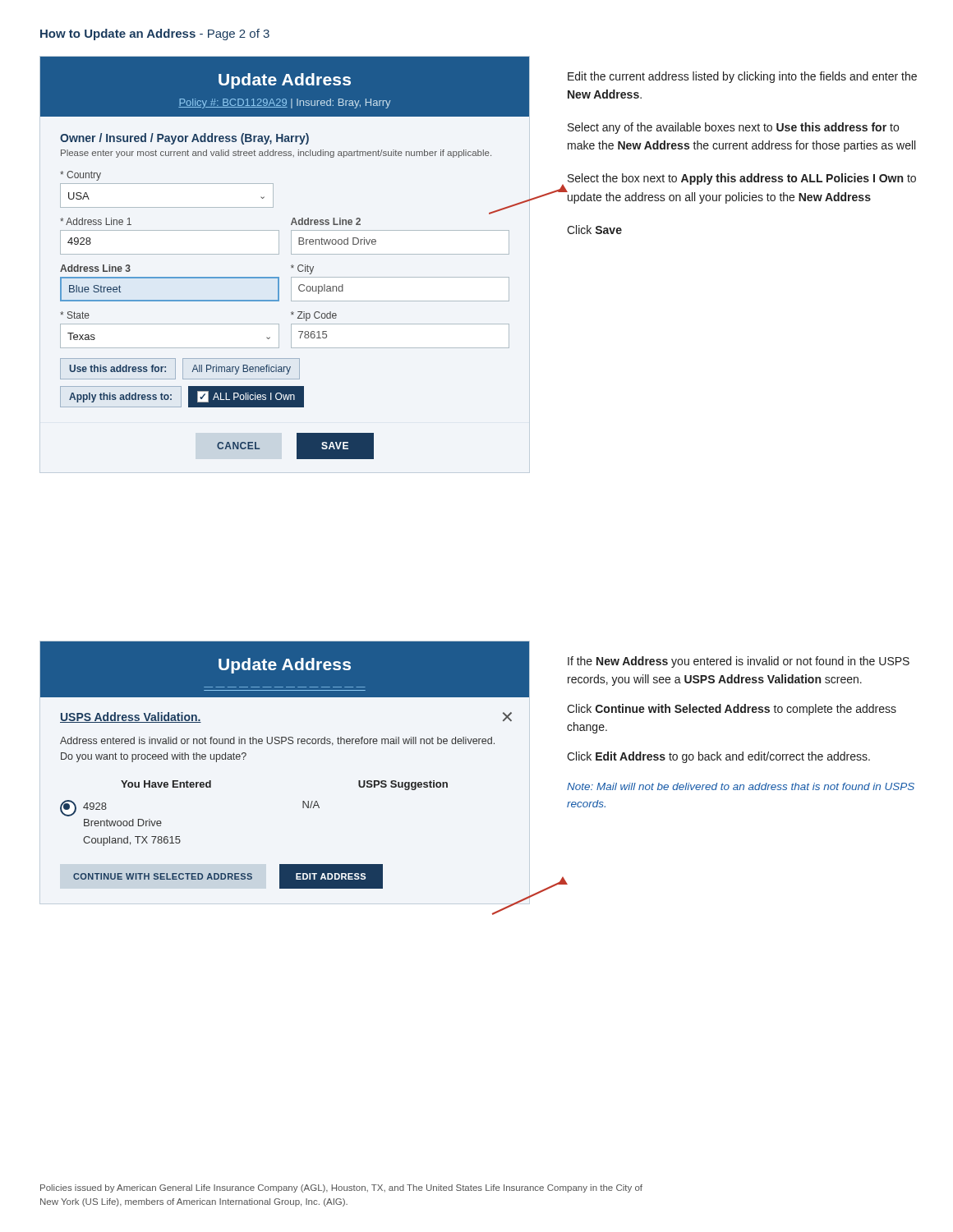953x1232 pixels.
Task: Locate the text block that says "If the New Address you entered"
Action: (x=739, y=662)
